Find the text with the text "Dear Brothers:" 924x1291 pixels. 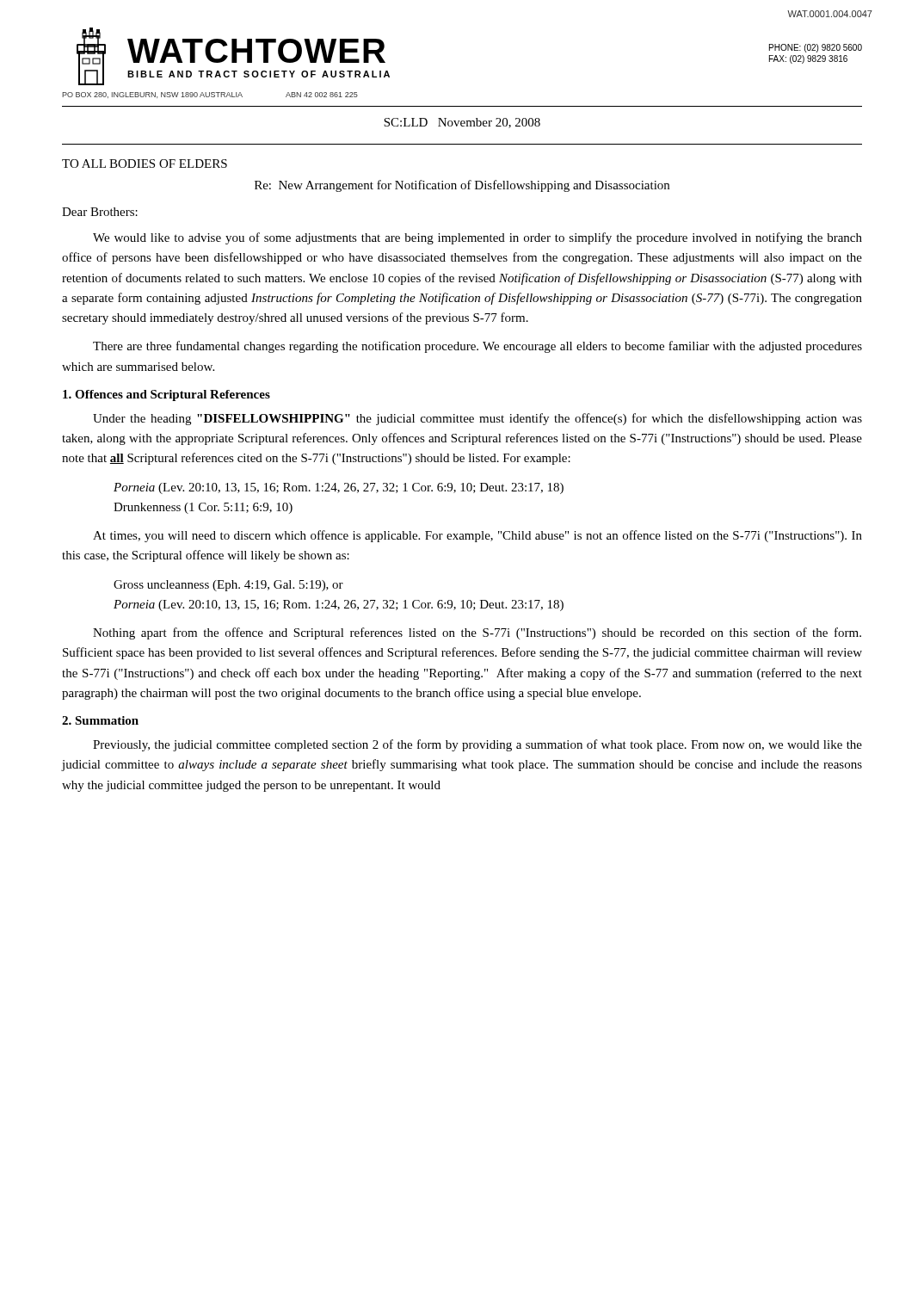[x=100, y=212]
